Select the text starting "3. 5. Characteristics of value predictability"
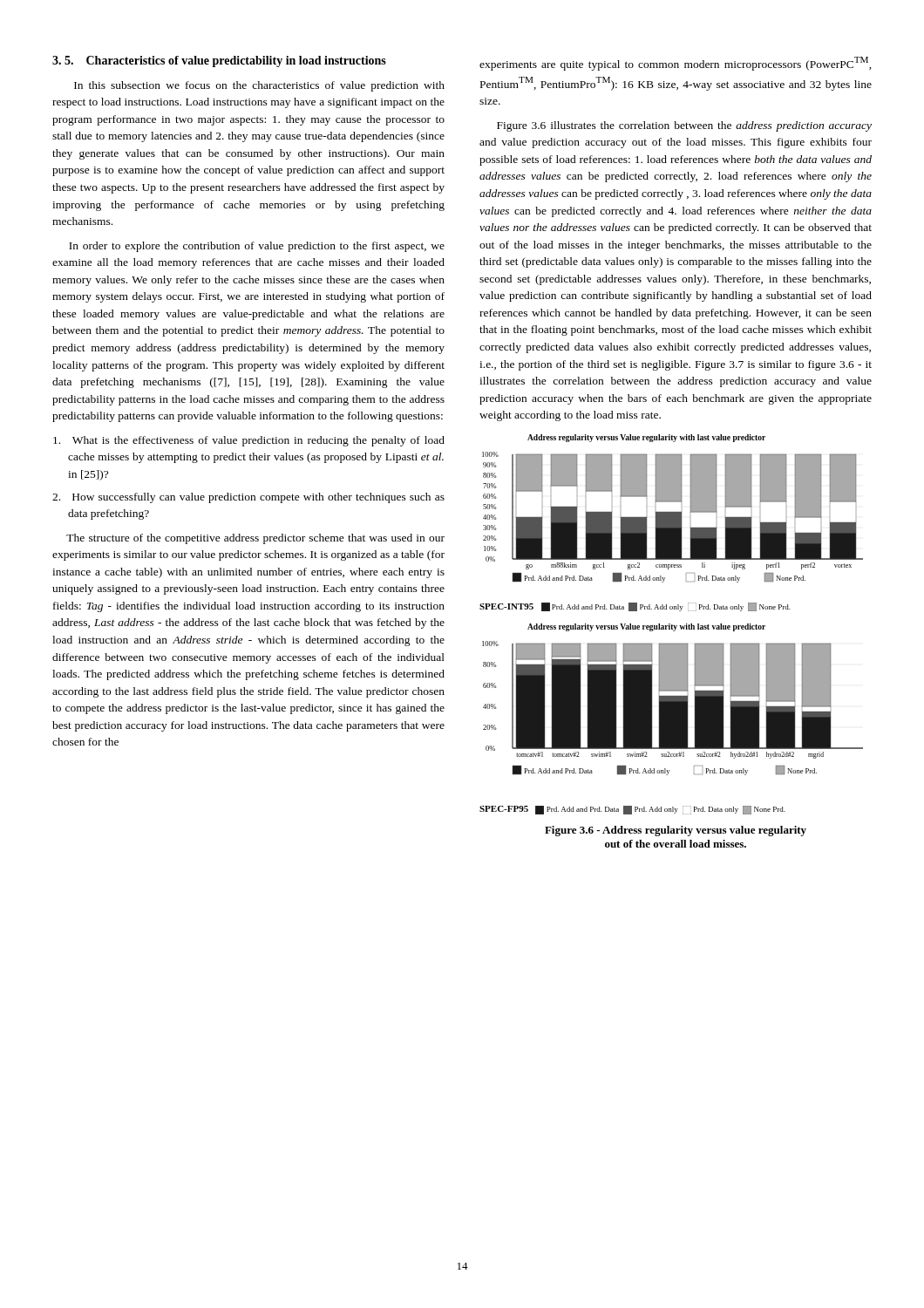The height and width of the screenshot is (1308, 924). (x=219, y=61)
